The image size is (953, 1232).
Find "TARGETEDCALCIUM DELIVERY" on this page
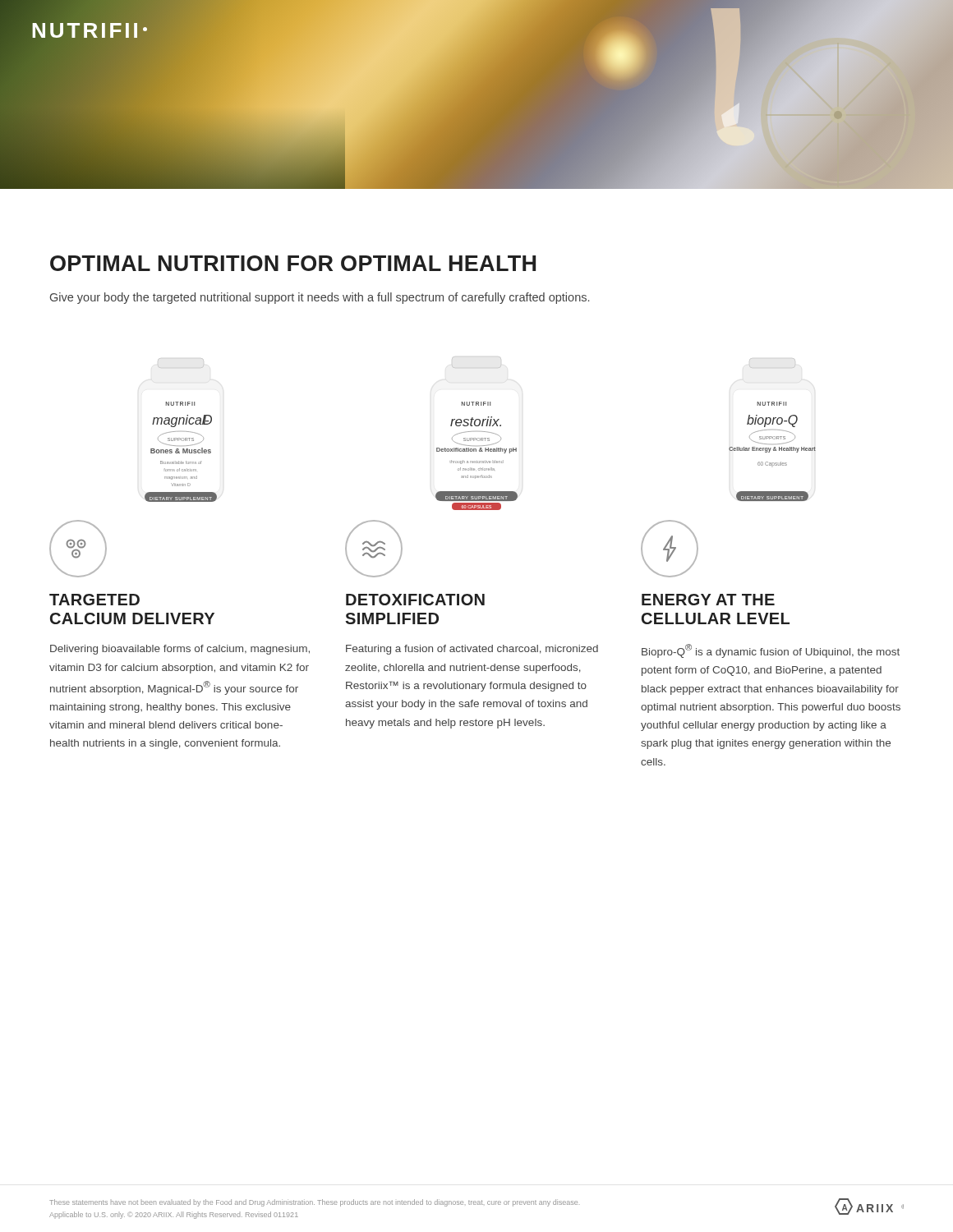tap(132, 609)
